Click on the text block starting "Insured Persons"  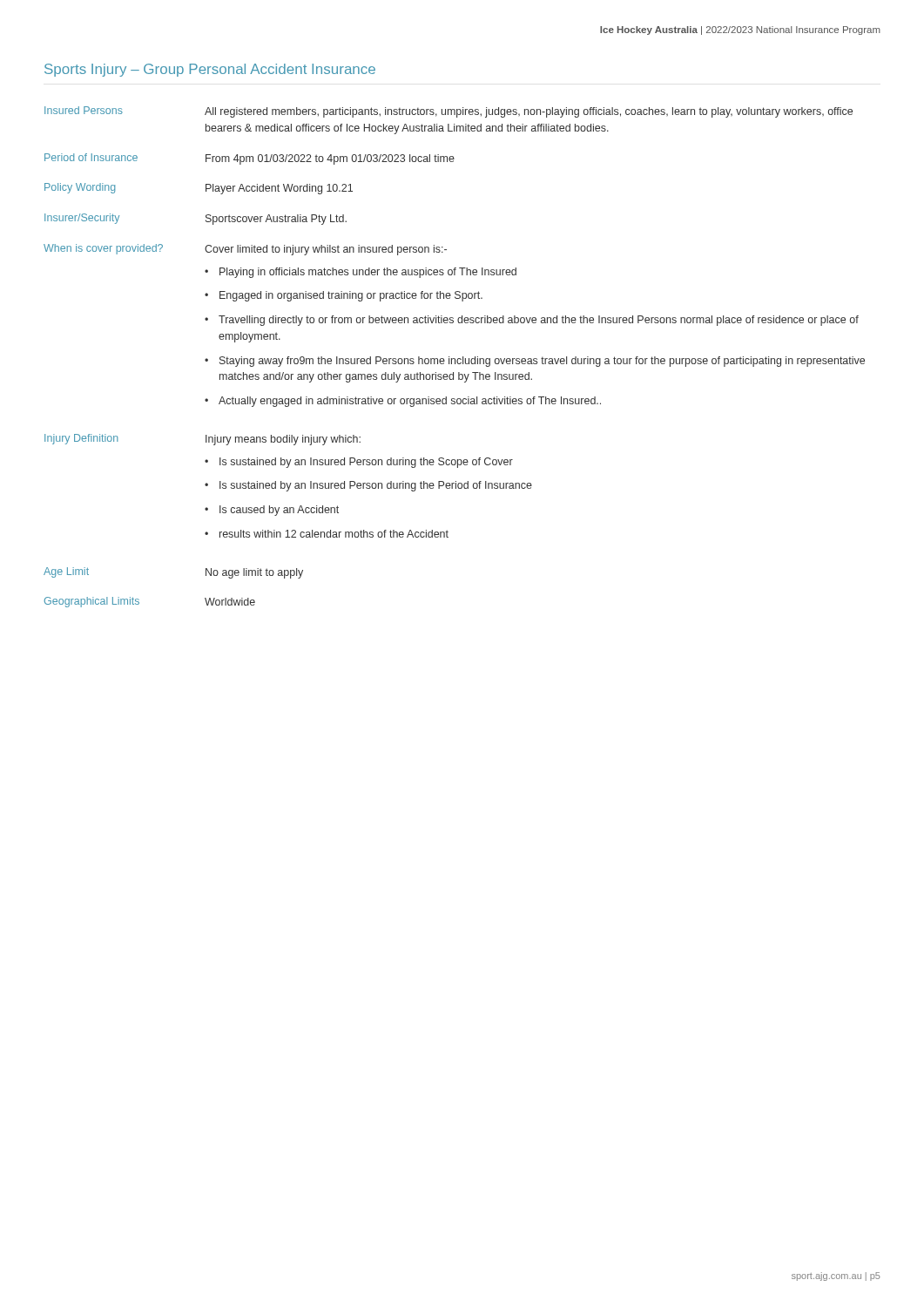(83, 111)
